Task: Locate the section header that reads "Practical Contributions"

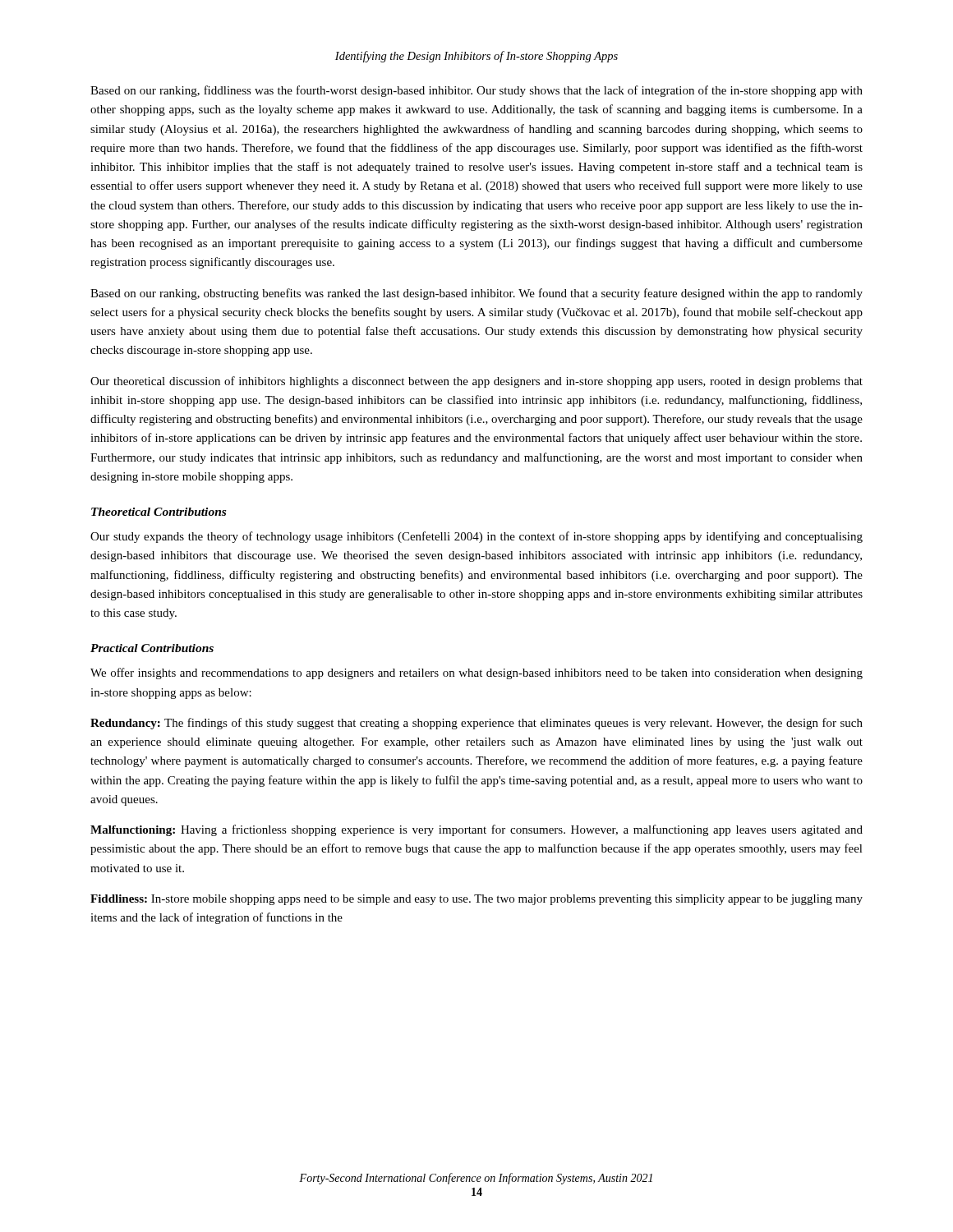Action: [x=152, y=648]
